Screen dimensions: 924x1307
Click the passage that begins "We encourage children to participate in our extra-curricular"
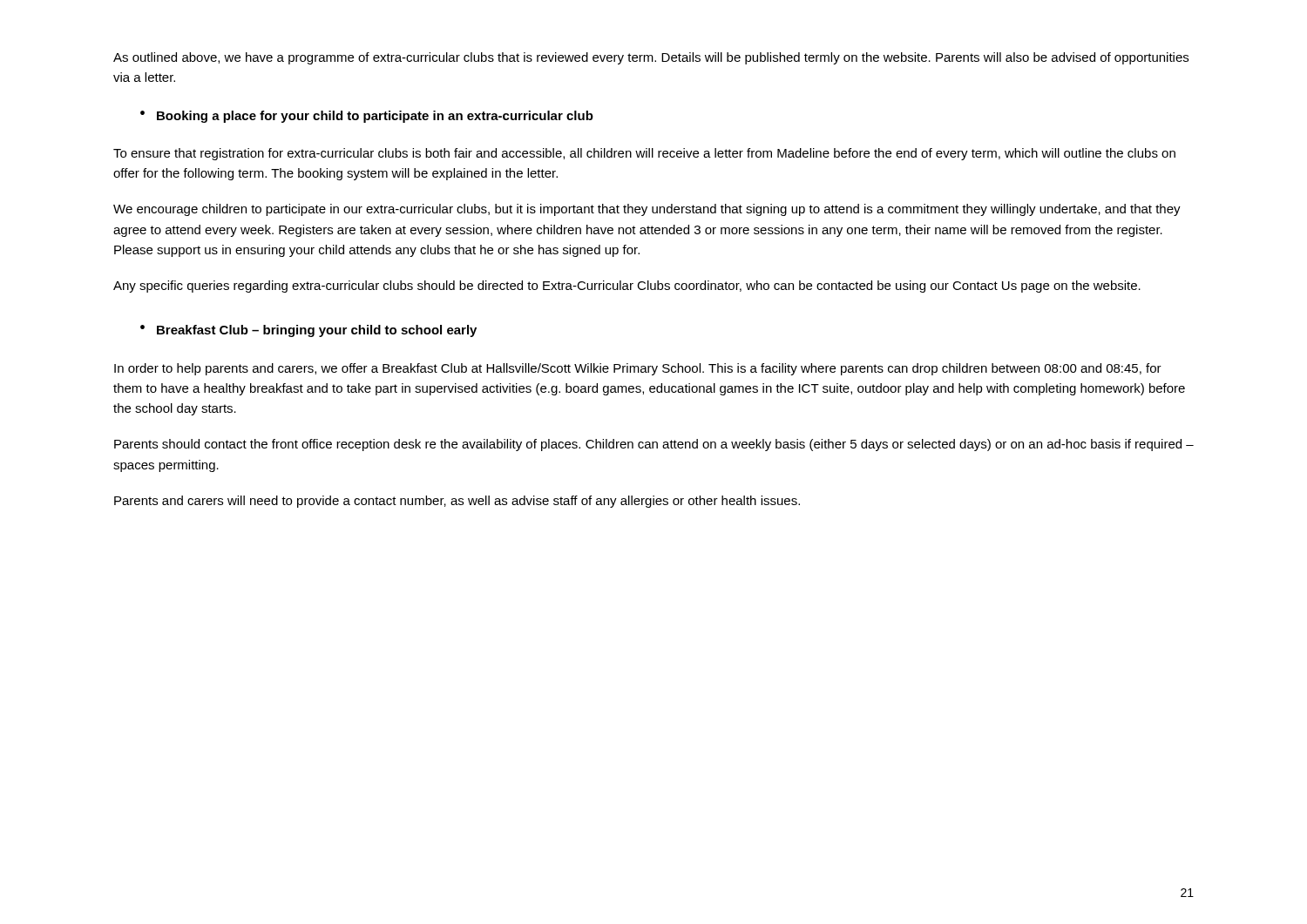point(647,229)
